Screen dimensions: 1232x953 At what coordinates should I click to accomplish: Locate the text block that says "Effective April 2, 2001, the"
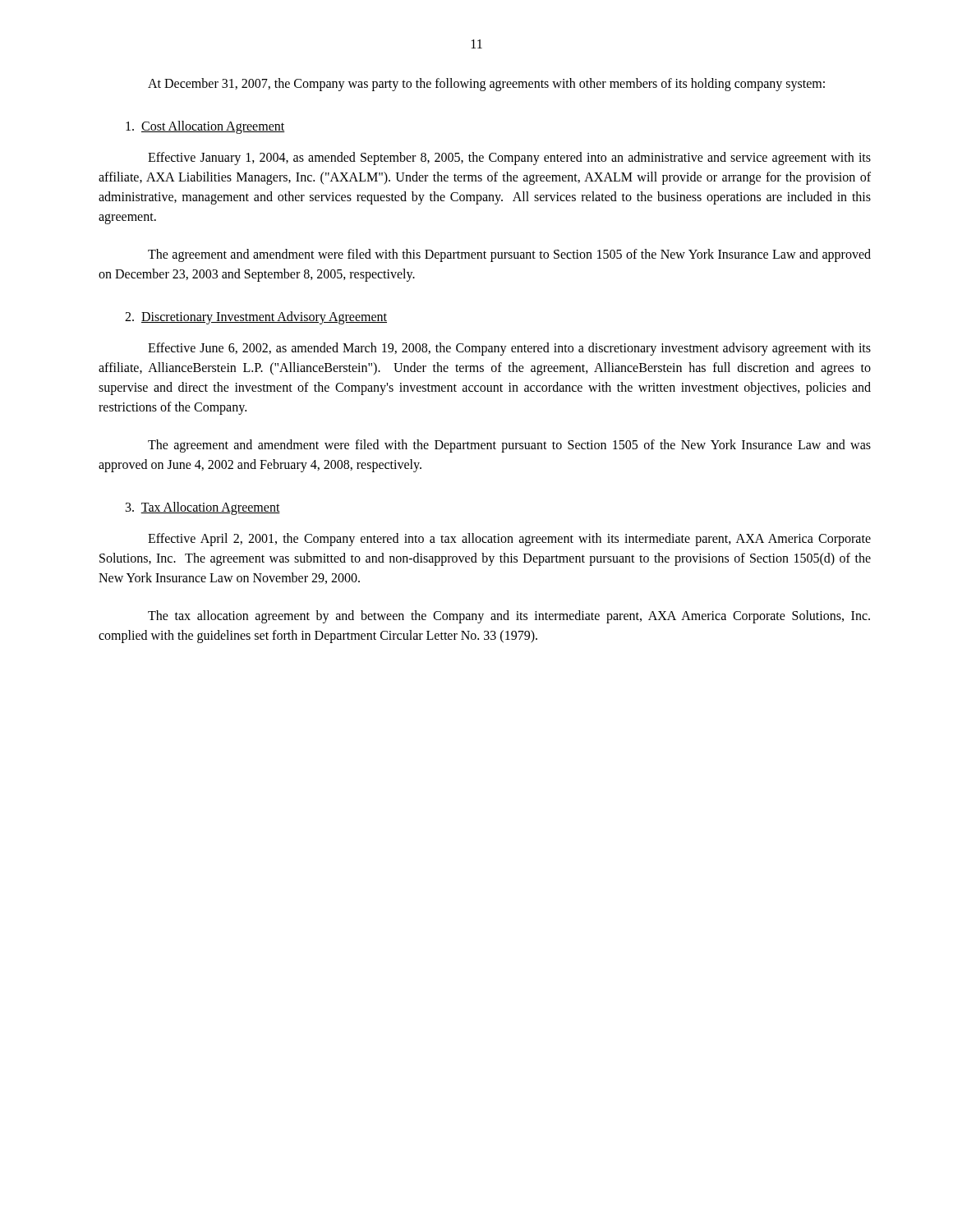[485, 558]
